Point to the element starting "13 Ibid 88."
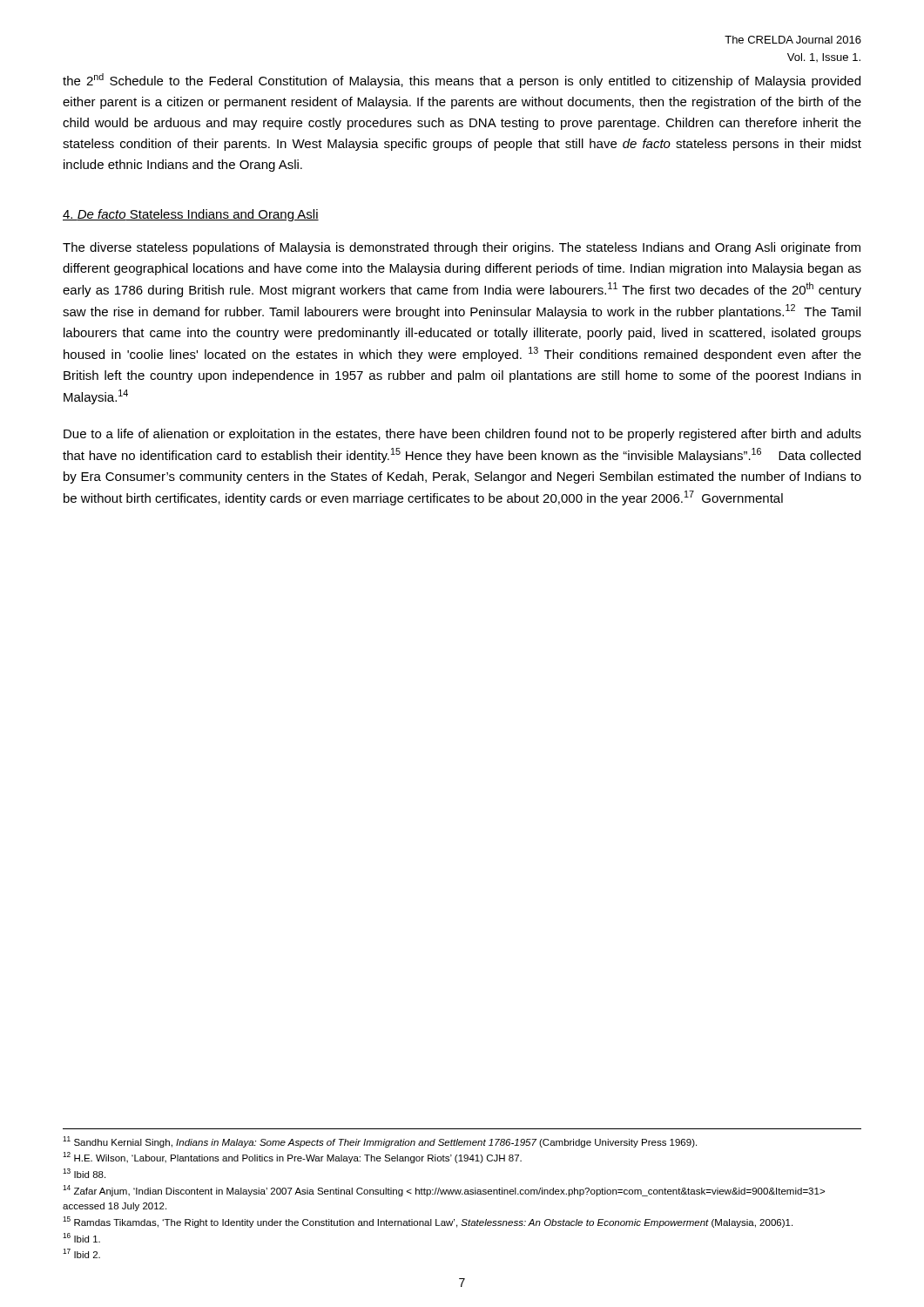 [85, 1174]
